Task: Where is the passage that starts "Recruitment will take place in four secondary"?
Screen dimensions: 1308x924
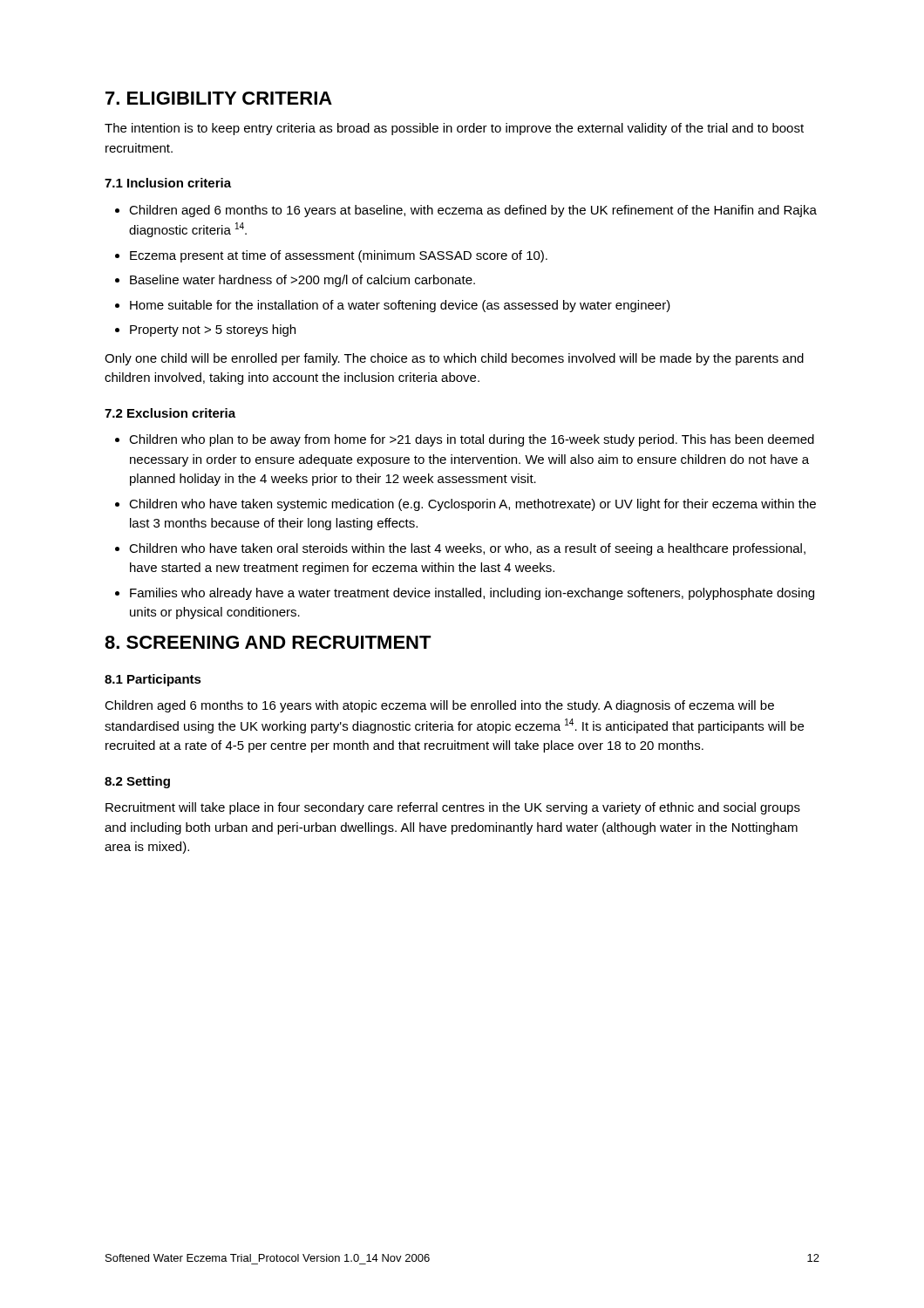Action: (x=462, y=827)
